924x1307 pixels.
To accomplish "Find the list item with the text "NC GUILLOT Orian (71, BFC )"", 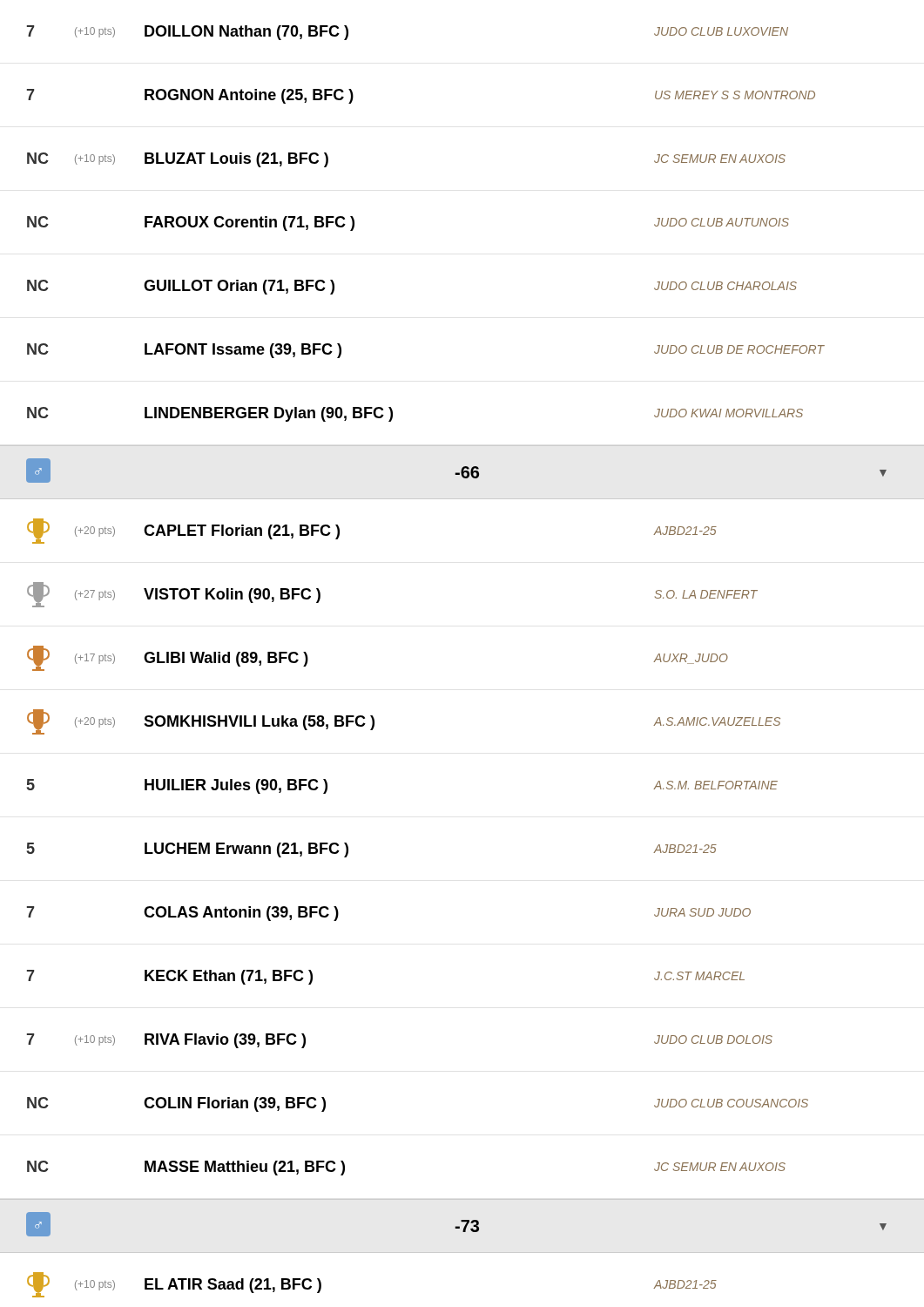I will [x=42, y=289].
